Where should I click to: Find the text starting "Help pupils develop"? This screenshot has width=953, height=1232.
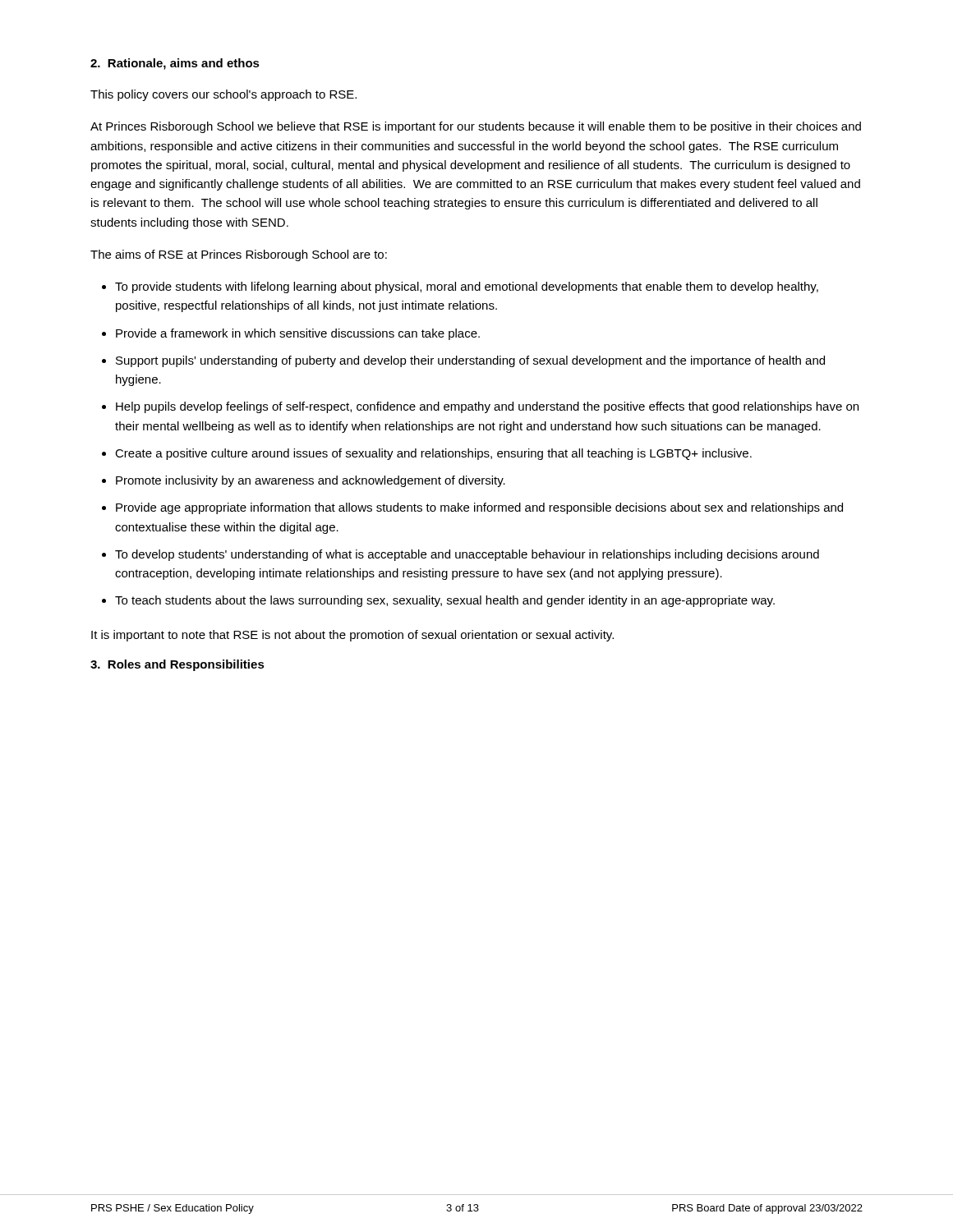click(x=487, y=416)
